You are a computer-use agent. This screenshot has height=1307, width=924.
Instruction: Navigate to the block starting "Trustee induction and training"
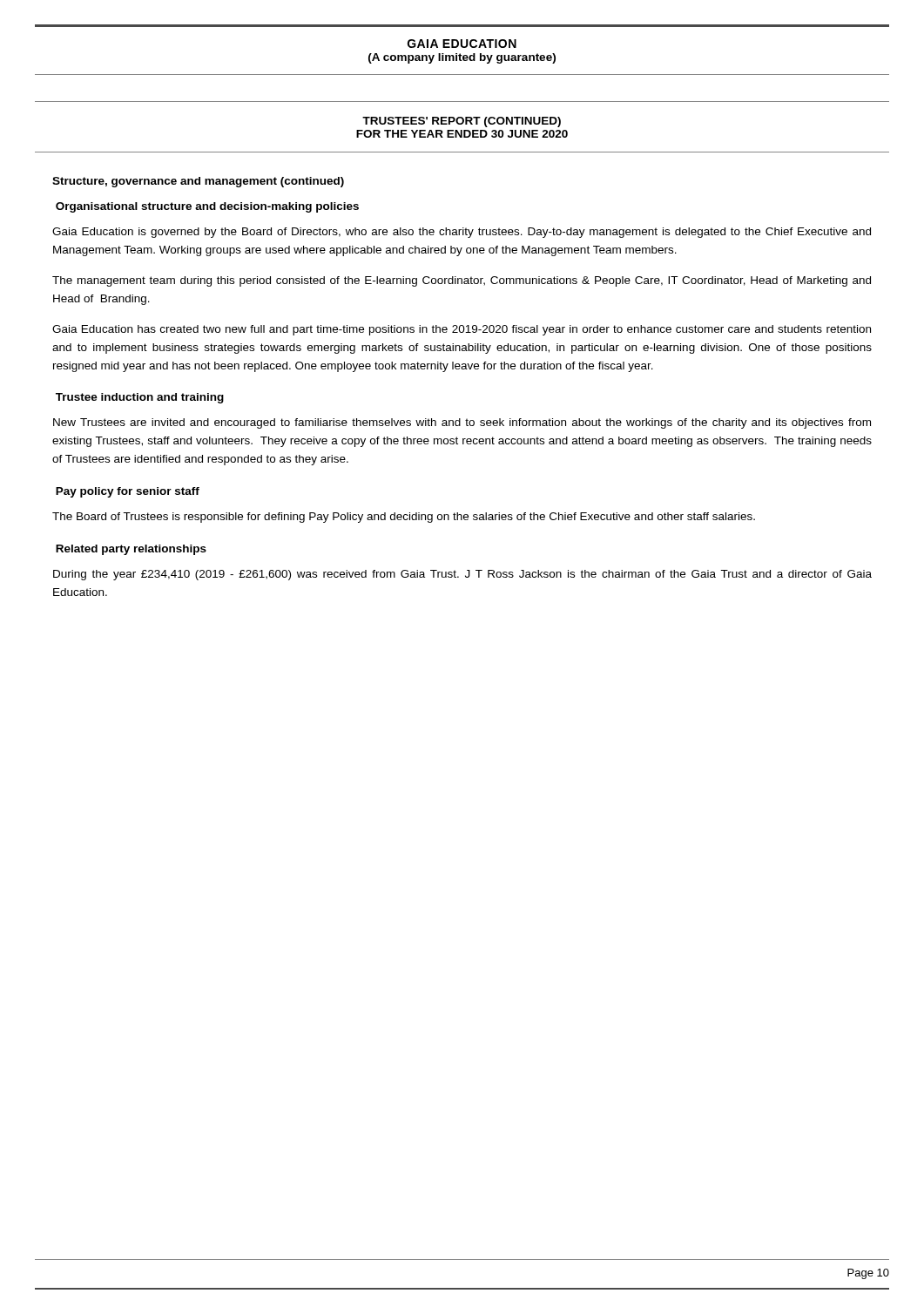pos(138,397)
